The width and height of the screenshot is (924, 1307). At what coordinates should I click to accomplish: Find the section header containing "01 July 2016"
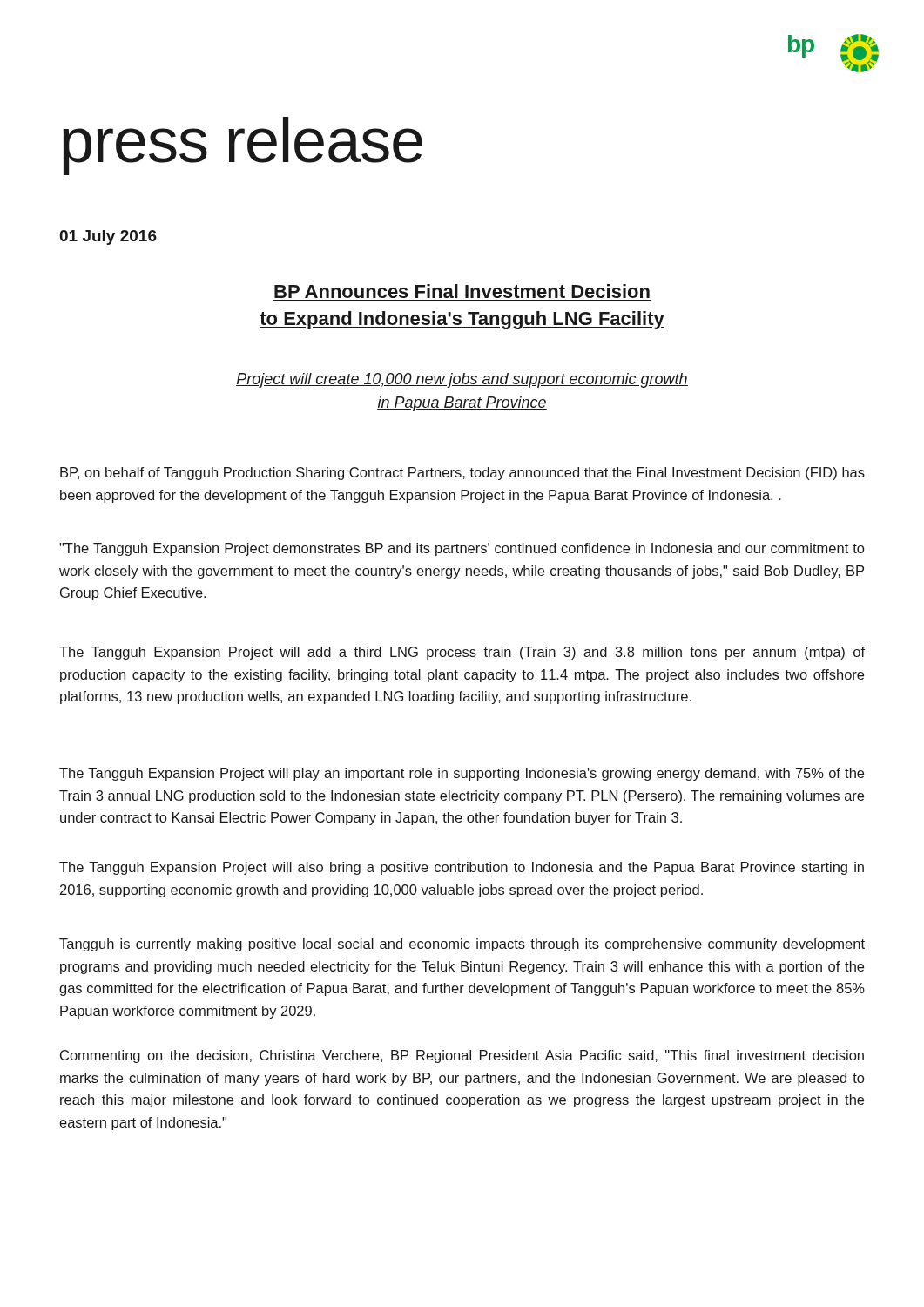[108, 236]
